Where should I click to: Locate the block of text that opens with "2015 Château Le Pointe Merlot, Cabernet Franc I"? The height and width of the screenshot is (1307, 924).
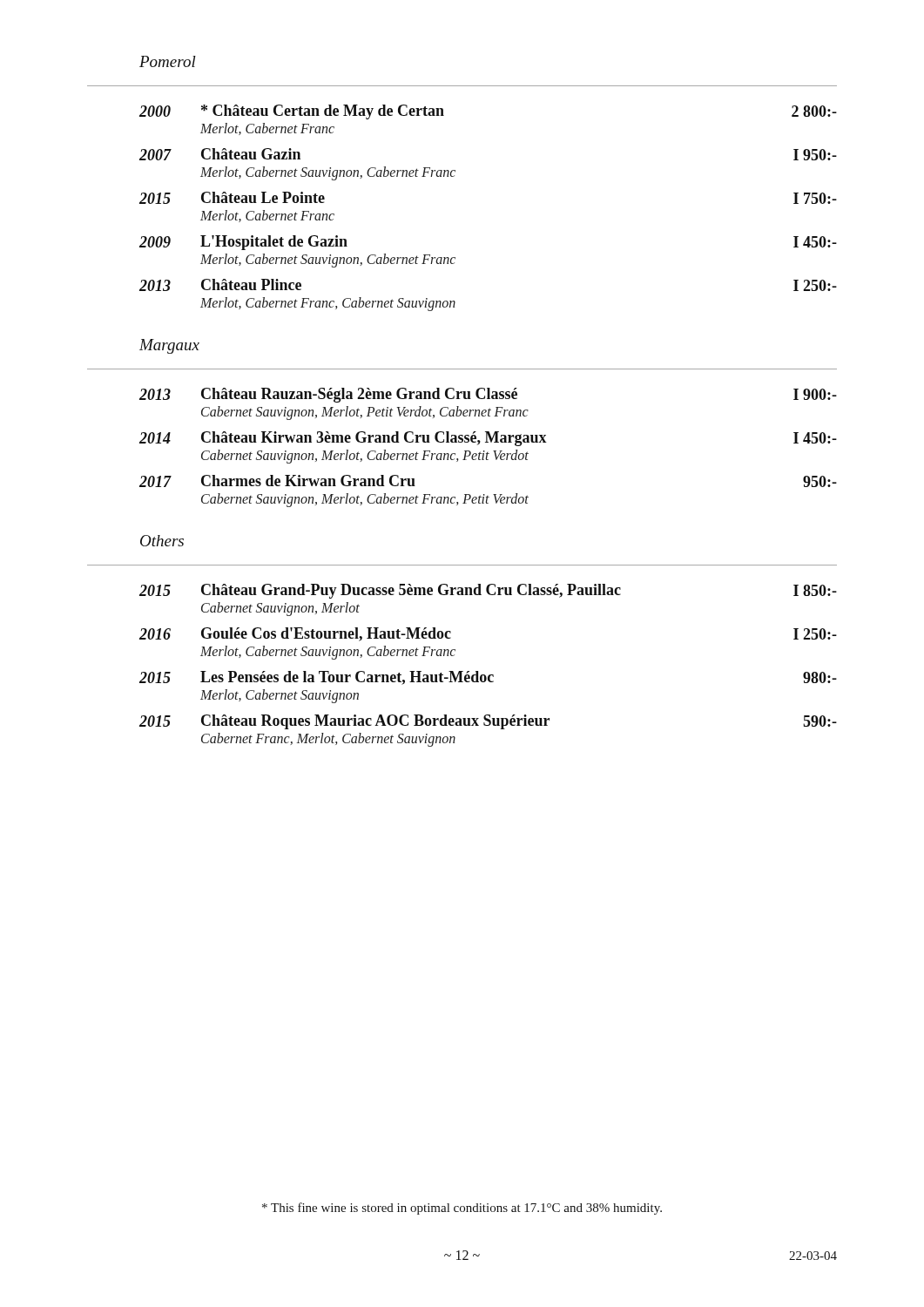[x=149, y=197]
